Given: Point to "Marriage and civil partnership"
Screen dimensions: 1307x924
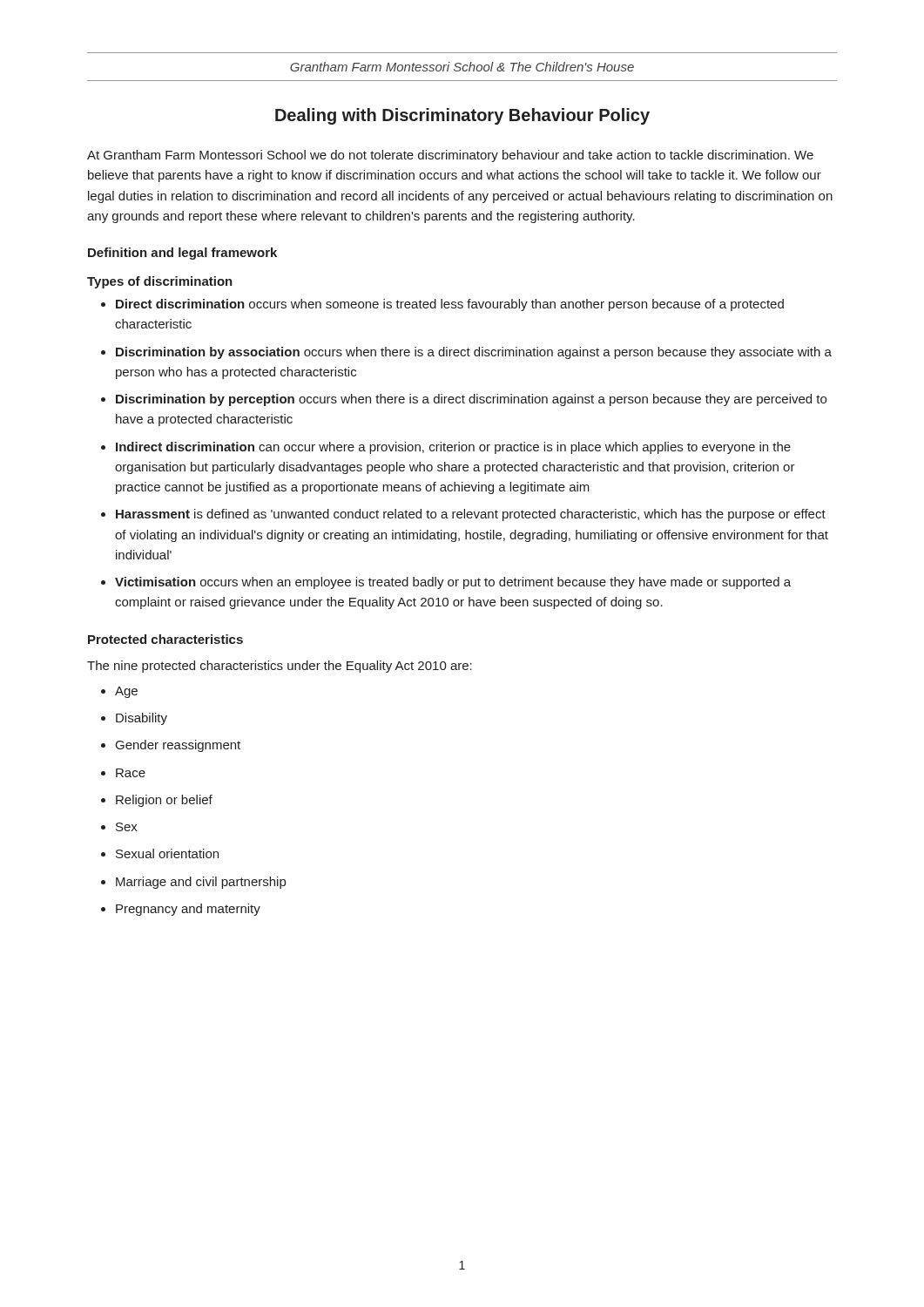Looking at the screenshot, I should click(201, 881).
